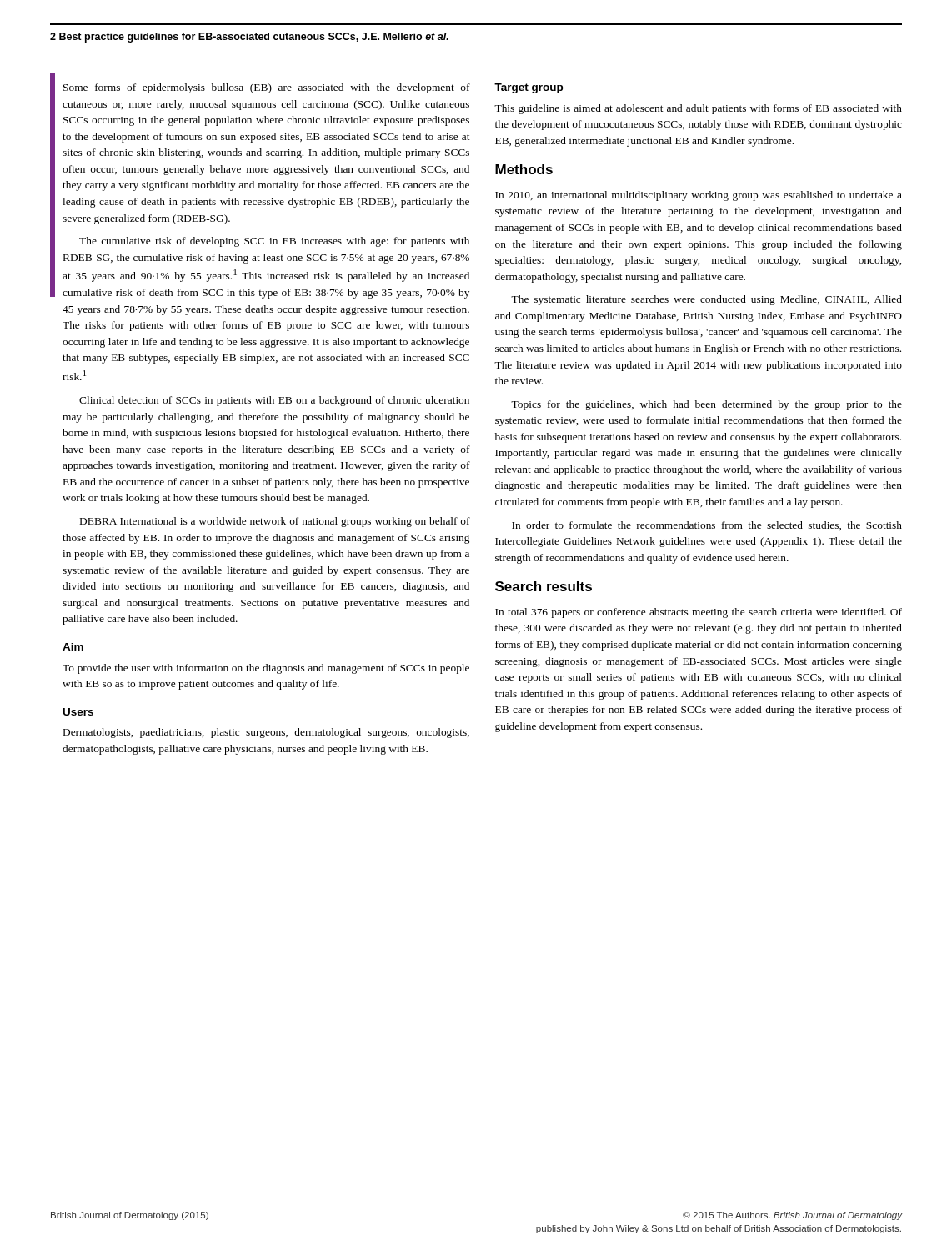
Task: Select the element starting "The cumulative risk of developing SCC"
Action: (x=266, y=309)
